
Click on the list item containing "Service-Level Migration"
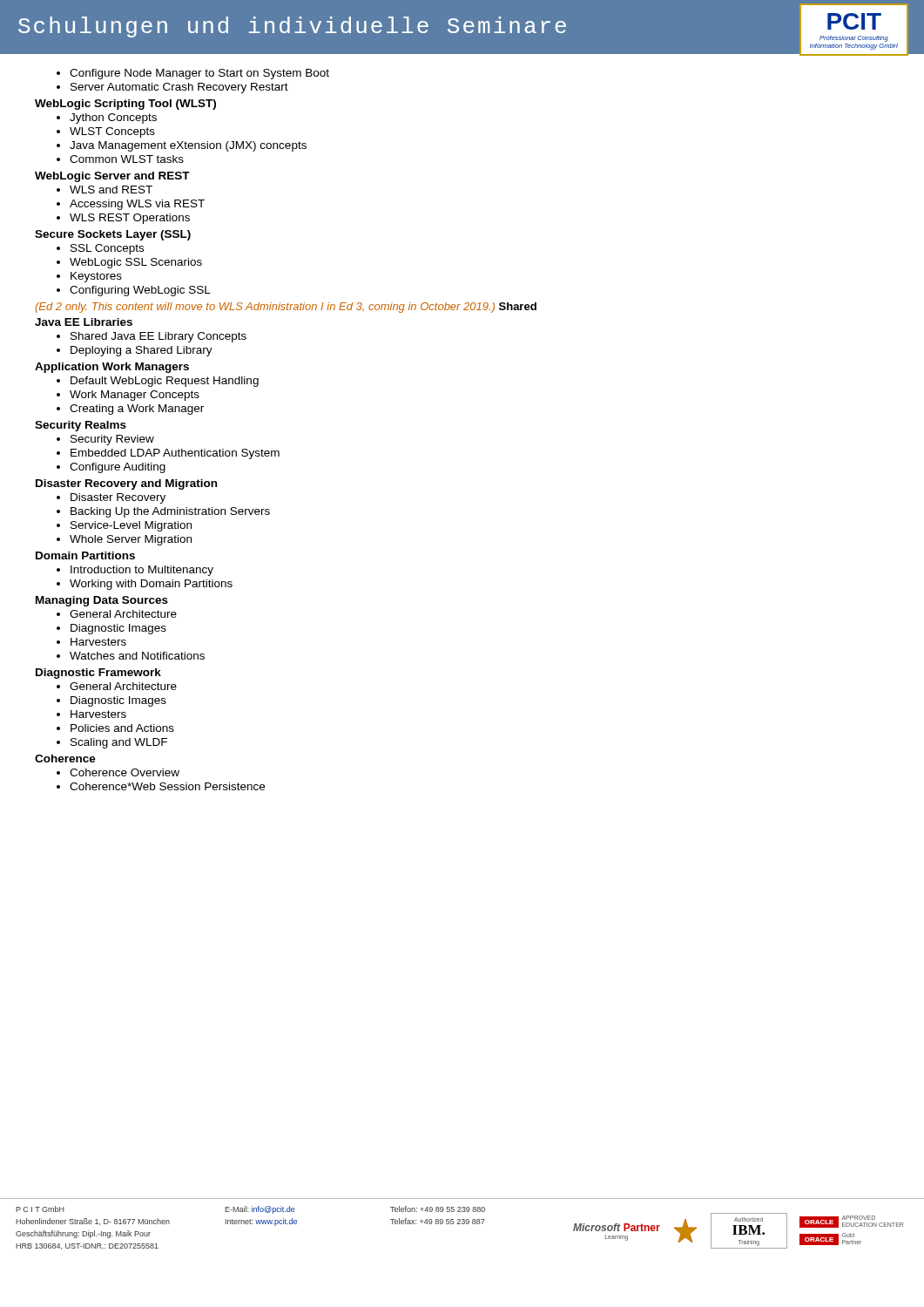click(124, 526)
